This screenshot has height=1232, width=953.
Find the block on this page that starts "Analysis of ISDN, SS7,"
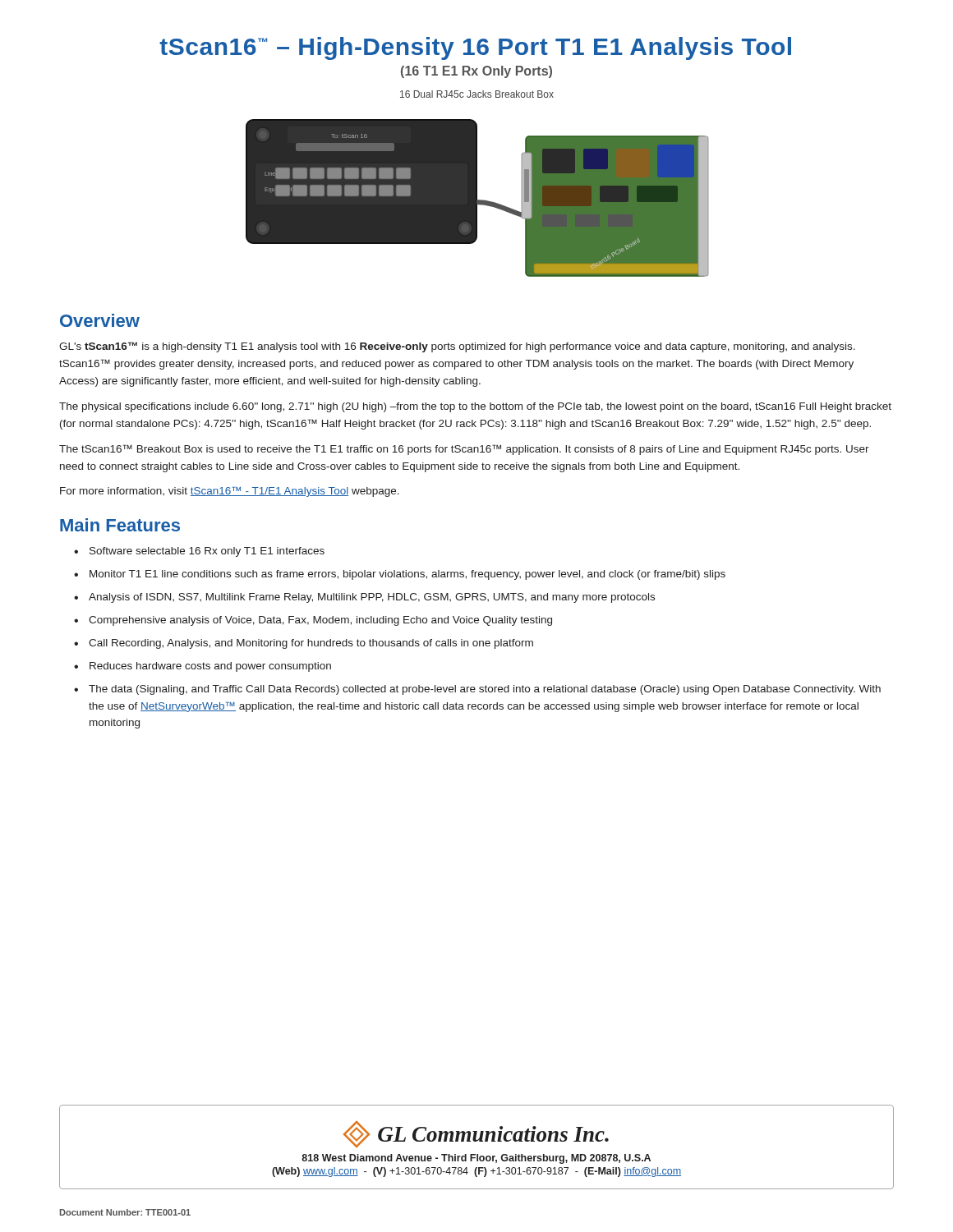(x=372, y=598)
